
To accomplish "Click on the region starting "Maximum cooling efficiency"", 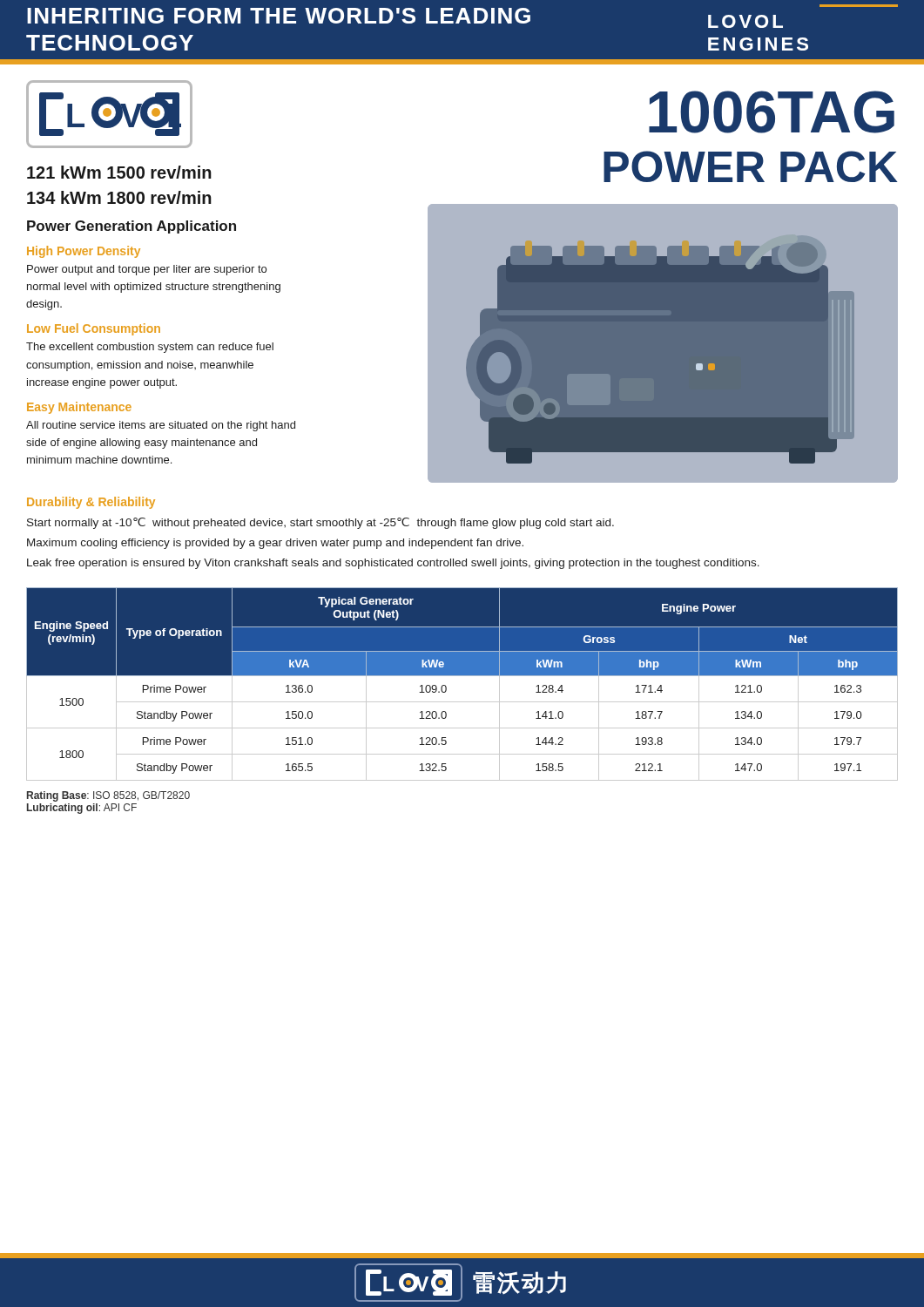I will 275,543.
